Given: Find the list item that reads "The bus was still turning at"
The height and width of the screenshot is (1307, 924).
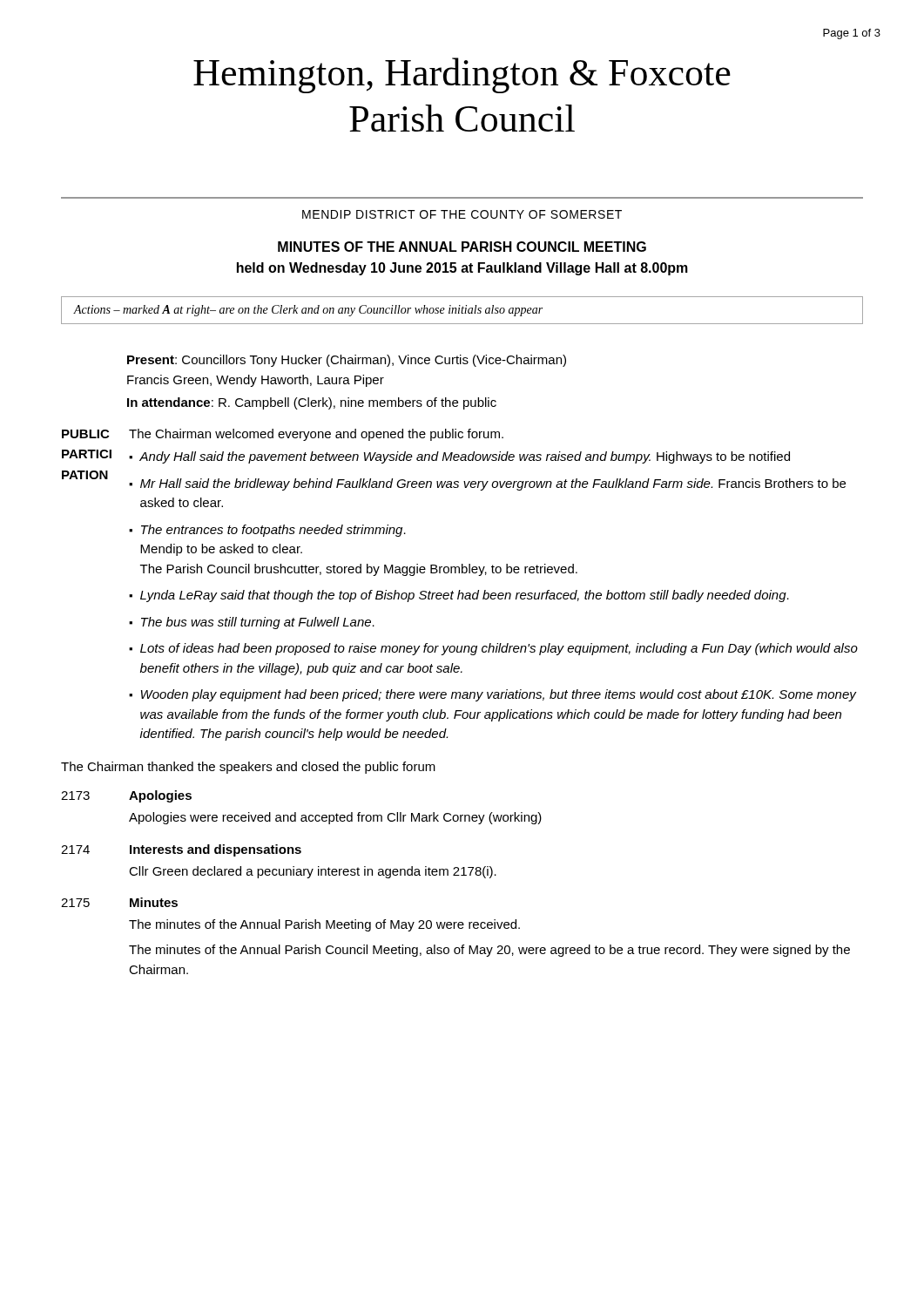Looking at the screenshot, I should (x=258, y=623).
